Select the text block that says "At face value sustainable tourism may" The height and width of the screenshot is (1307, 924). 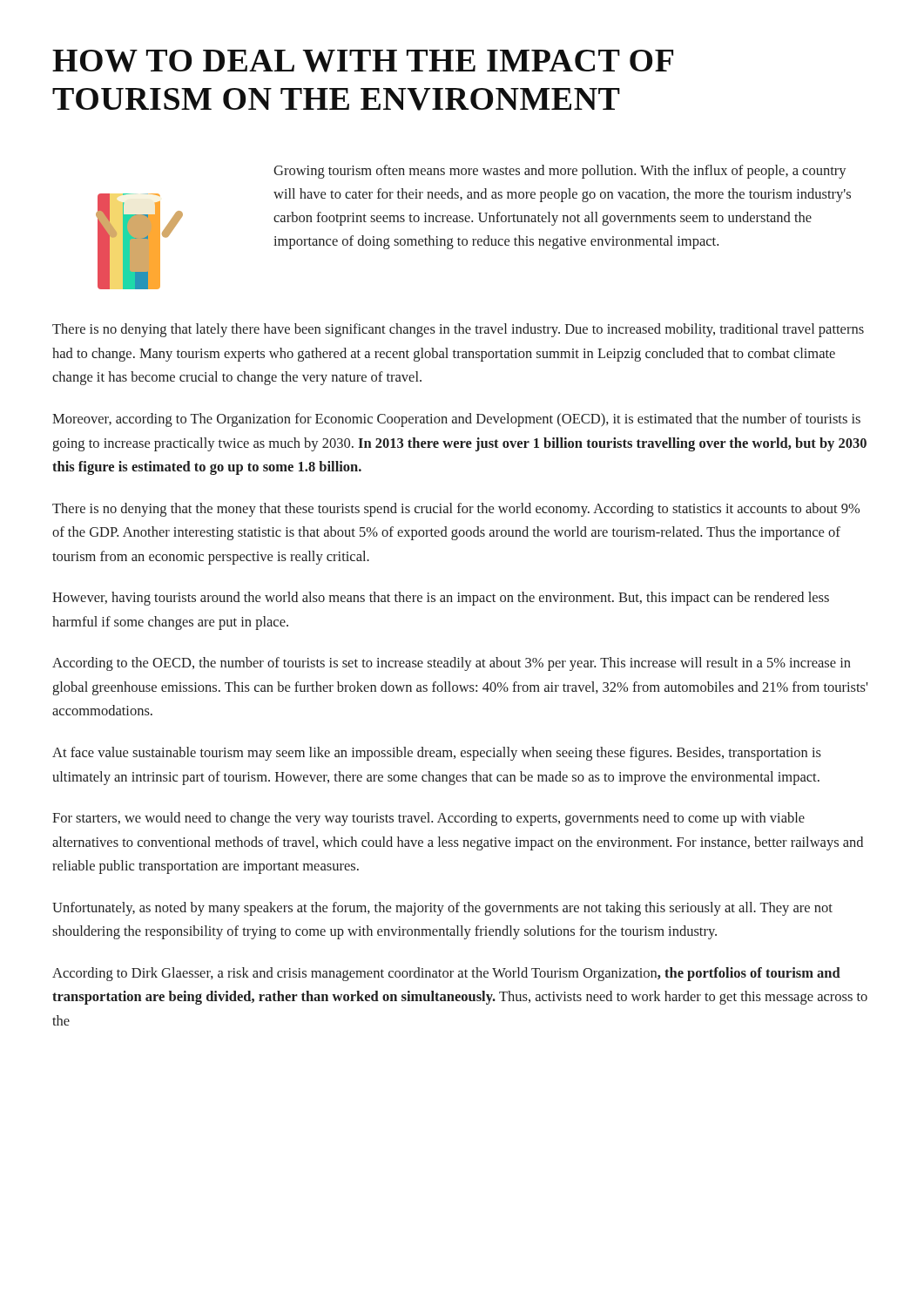[x=437, y=764]
